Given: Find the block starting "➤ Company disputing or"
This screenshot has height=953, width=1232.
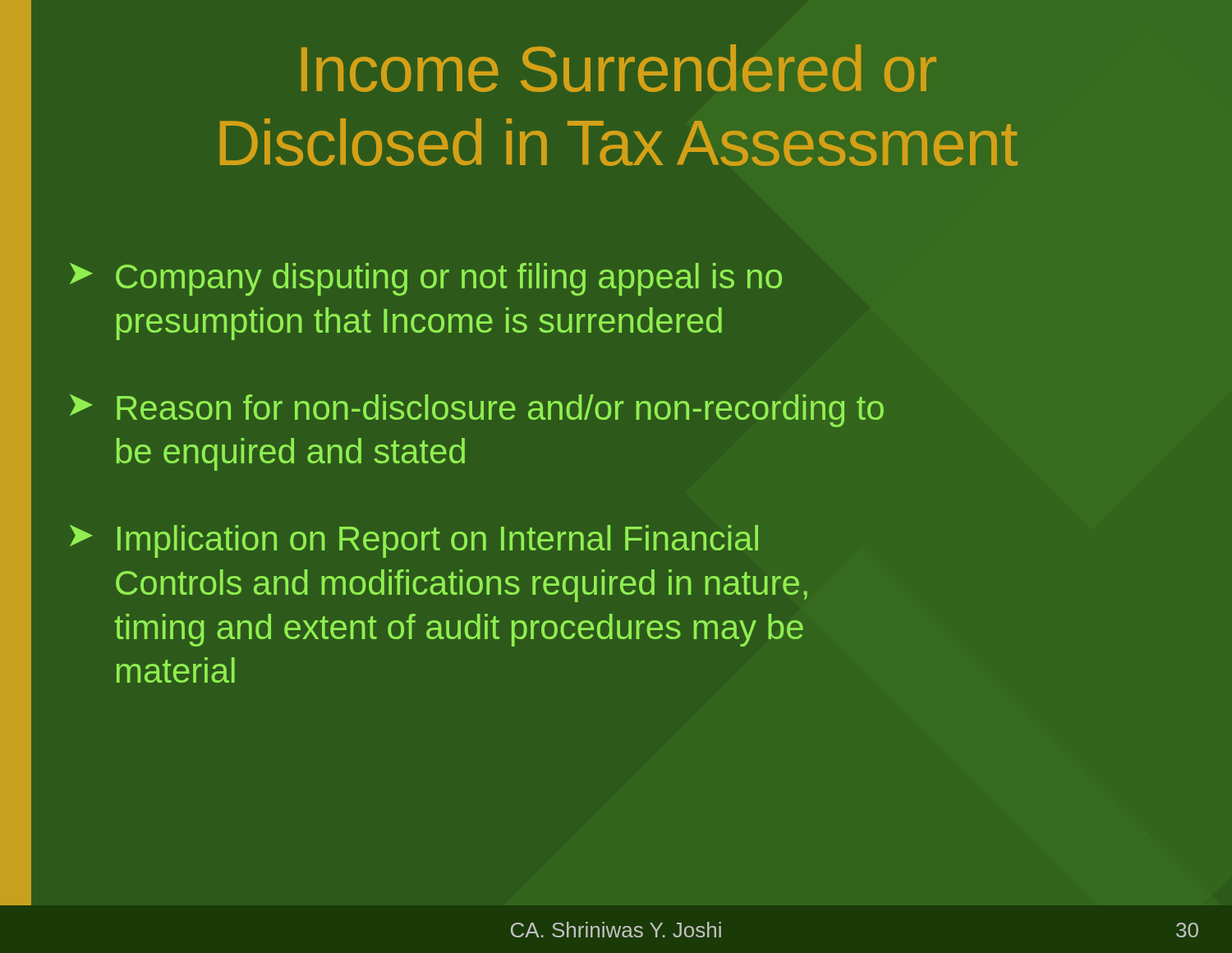Looking at the screenshot, I should (425, 299).
